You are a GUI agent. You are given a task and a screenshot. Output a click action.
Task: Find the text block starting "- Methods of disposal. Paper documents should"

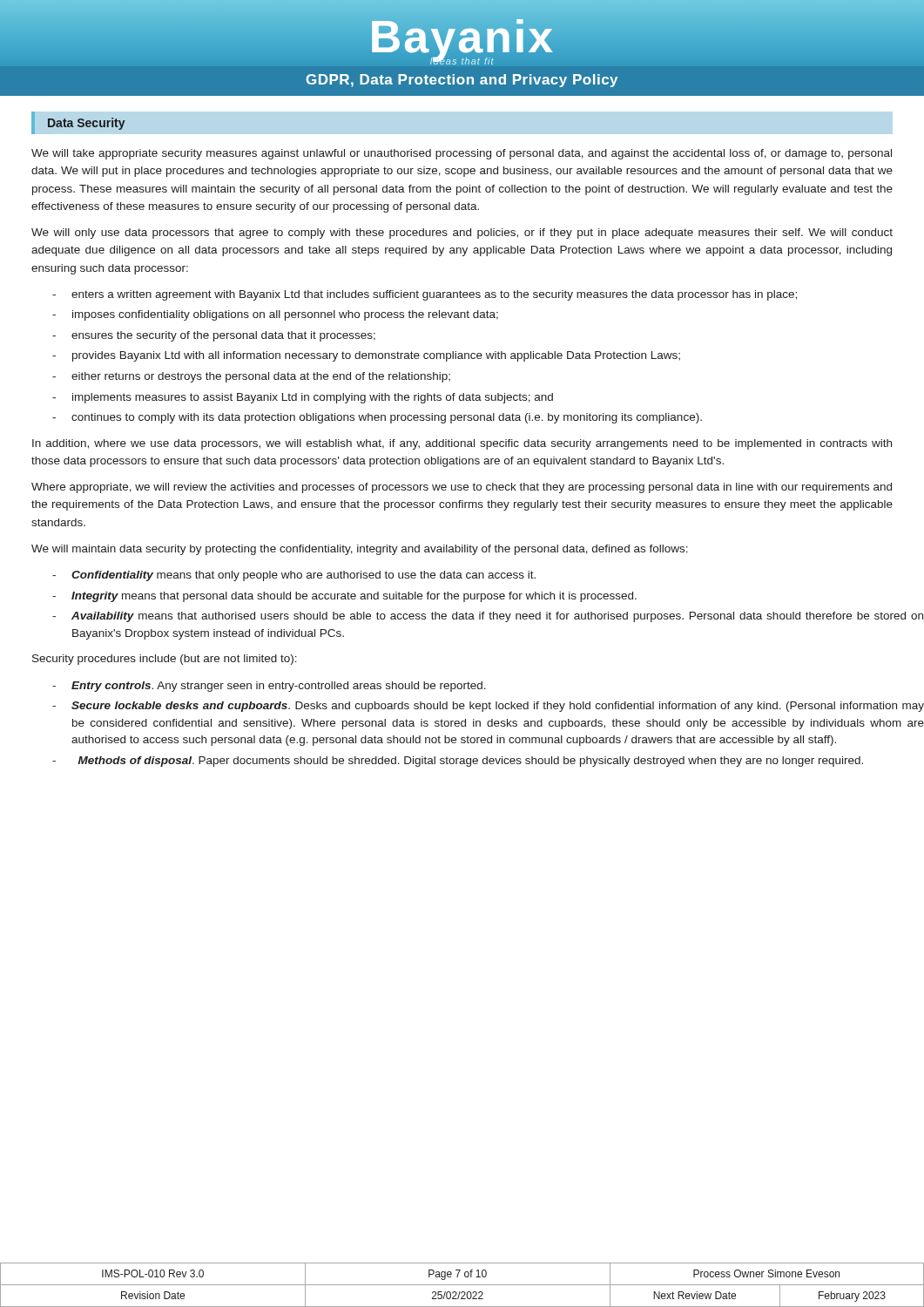click(488, 760)
